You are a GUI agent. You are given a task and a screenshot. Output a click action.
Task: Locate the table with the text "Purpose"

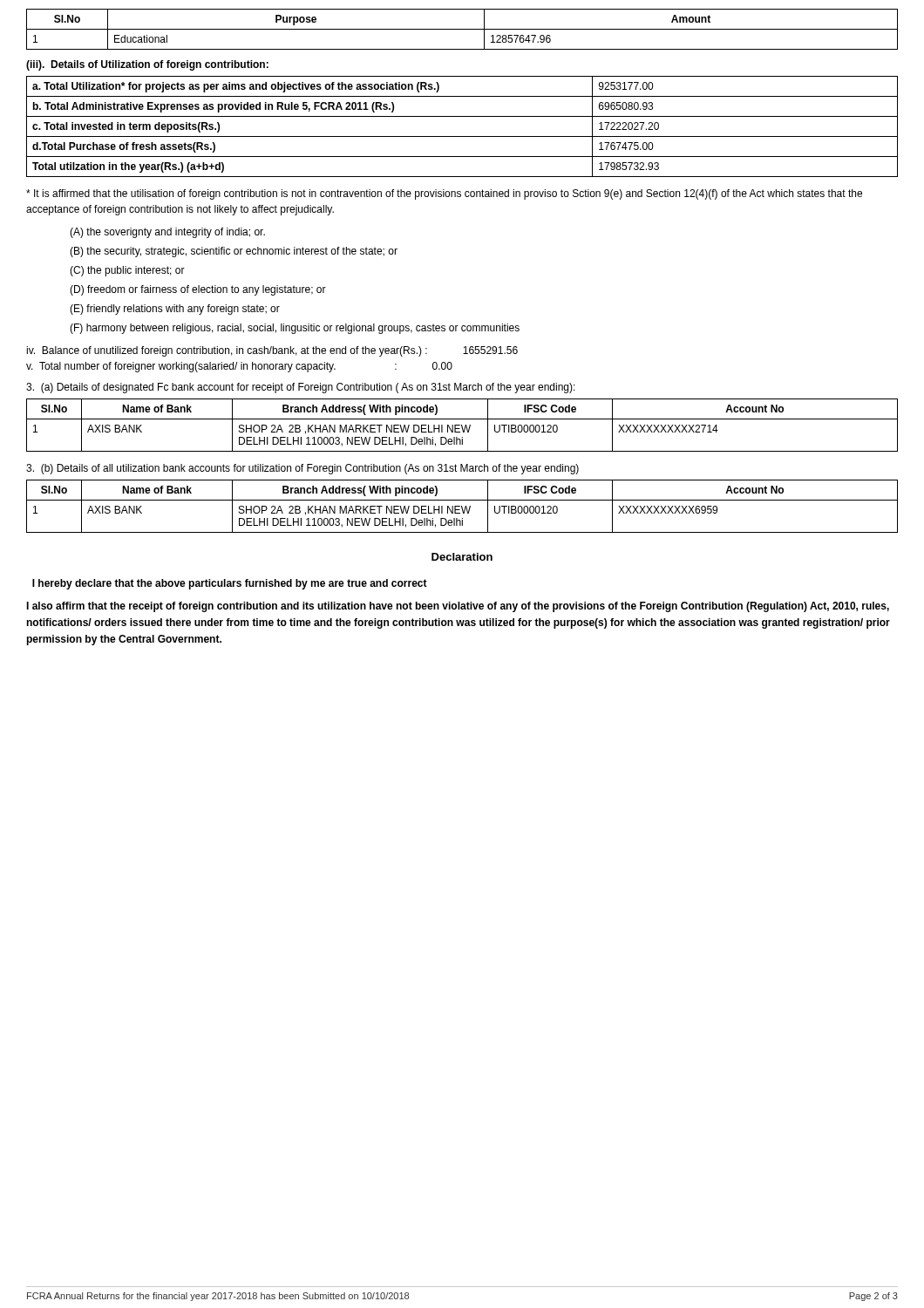(x=462, y=29)
